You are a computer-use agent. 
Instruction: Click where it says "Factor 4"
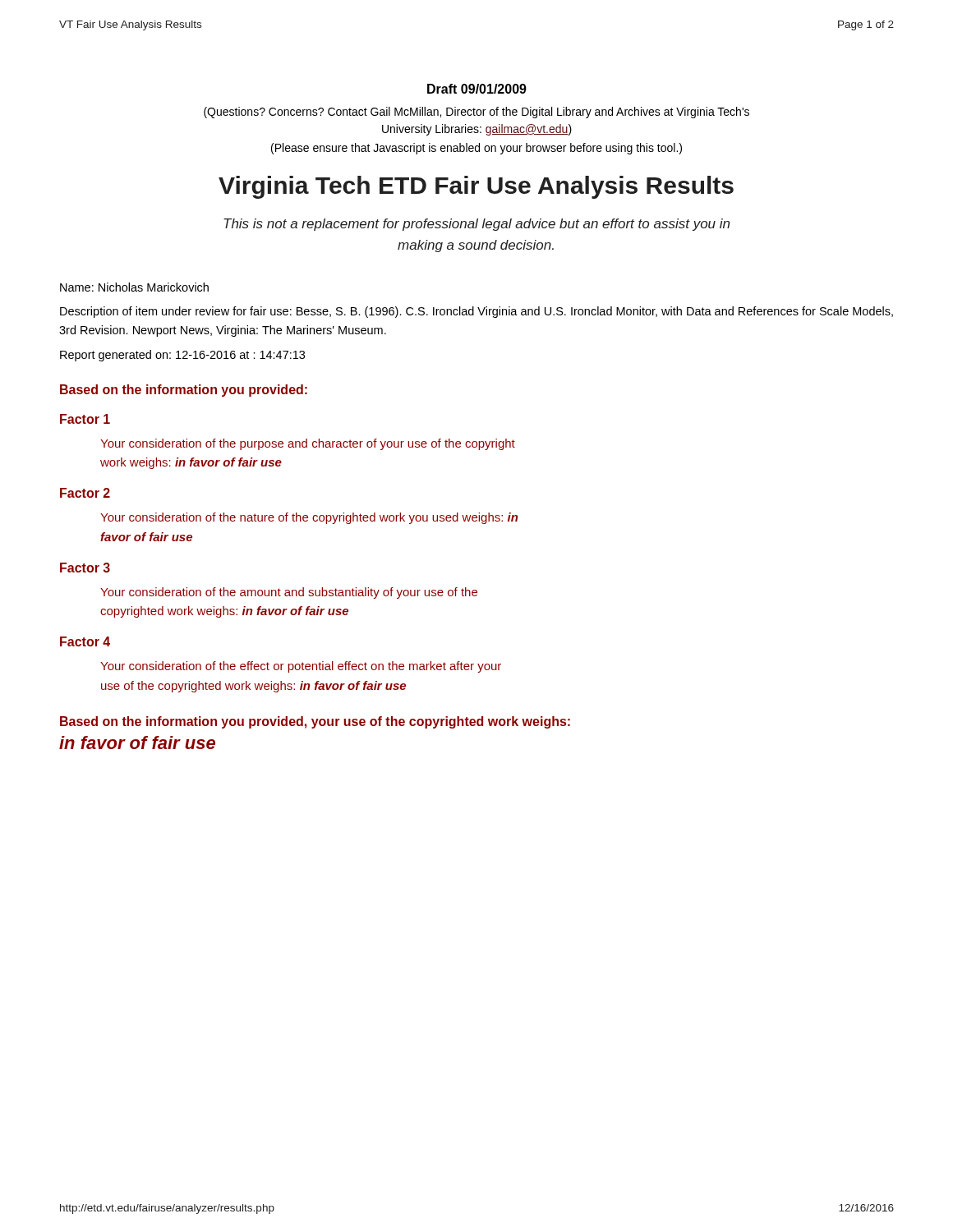point(85,642)
